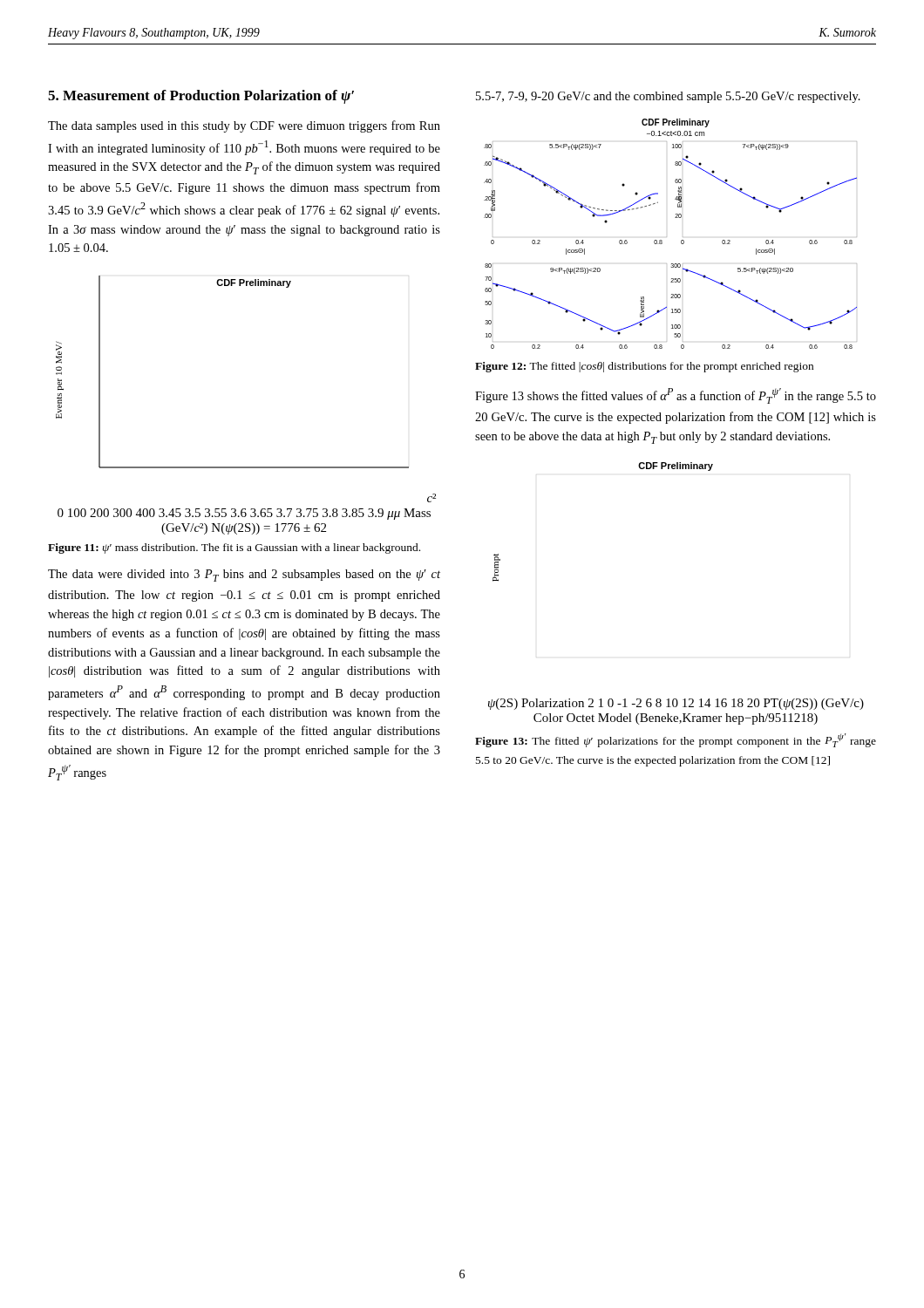Click on the region starting "Figure 11: ψ′ mass distribution. The"
The width and height of the screenshot is (924, 1308).
pos(244,548)
